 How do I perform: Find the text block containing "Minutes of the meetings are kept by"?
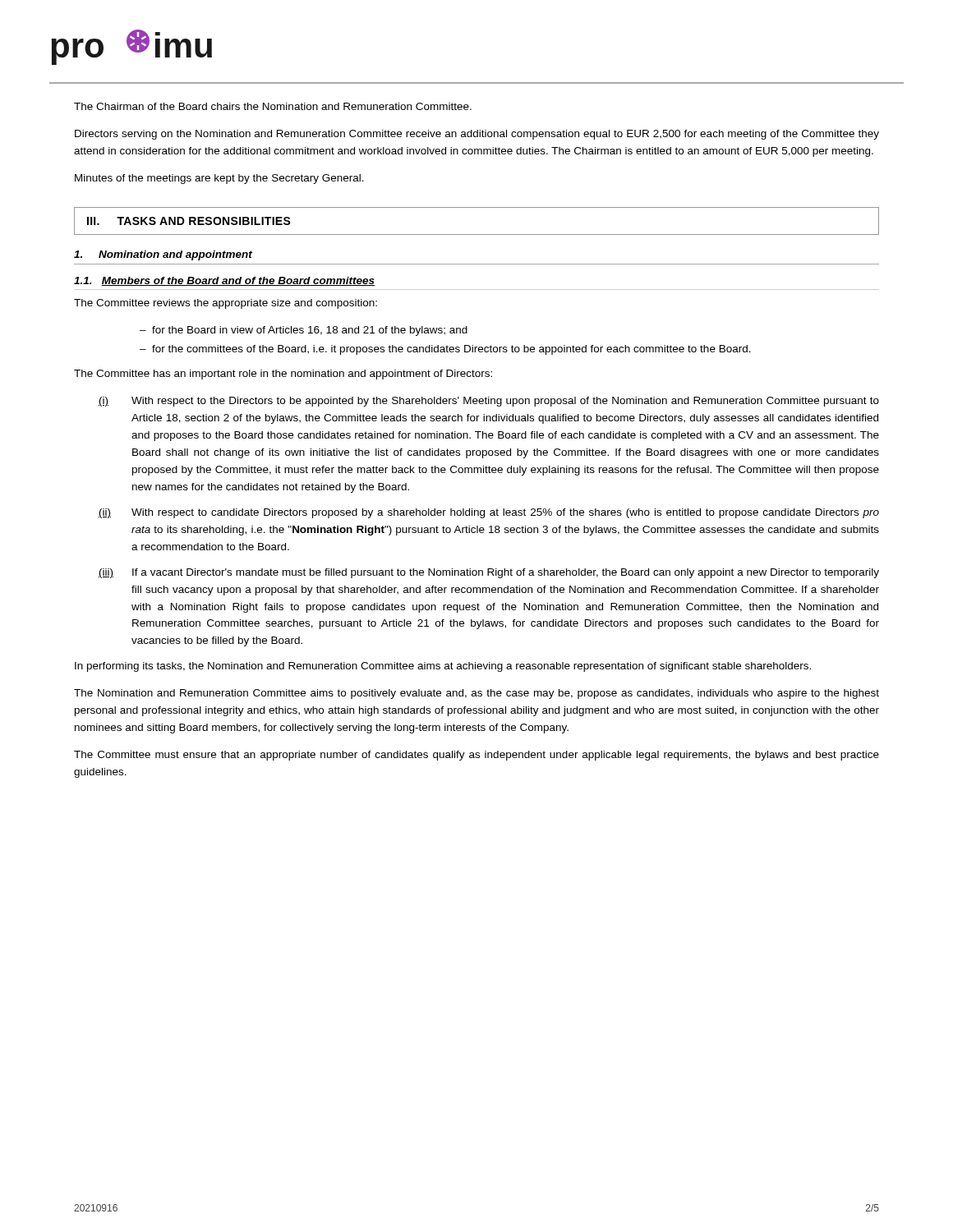pos(219,178)
